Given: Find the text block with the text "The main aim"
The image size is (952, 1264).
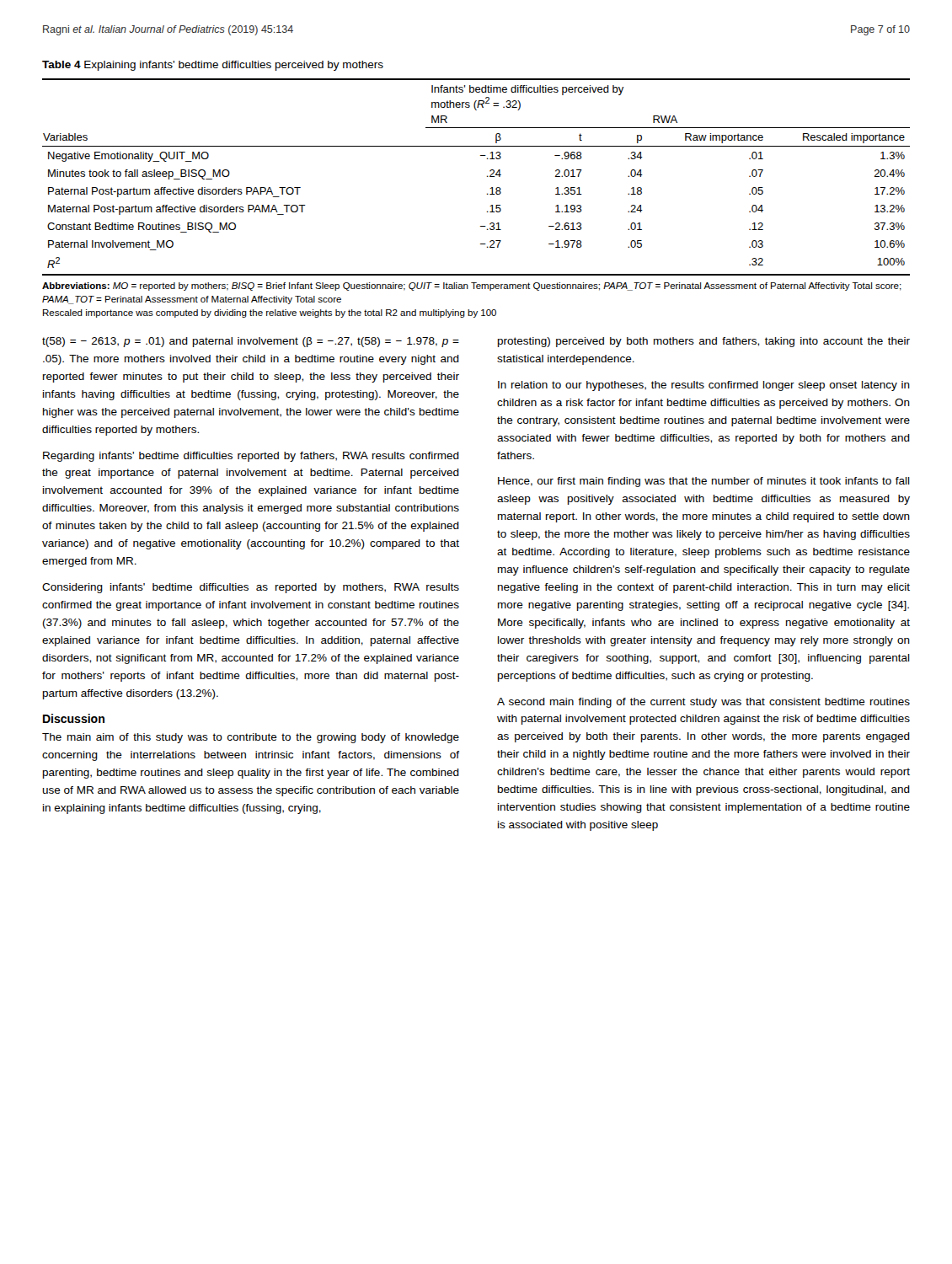Looking at the screenshot, I should pyautogui.click(x=251, y=773).
